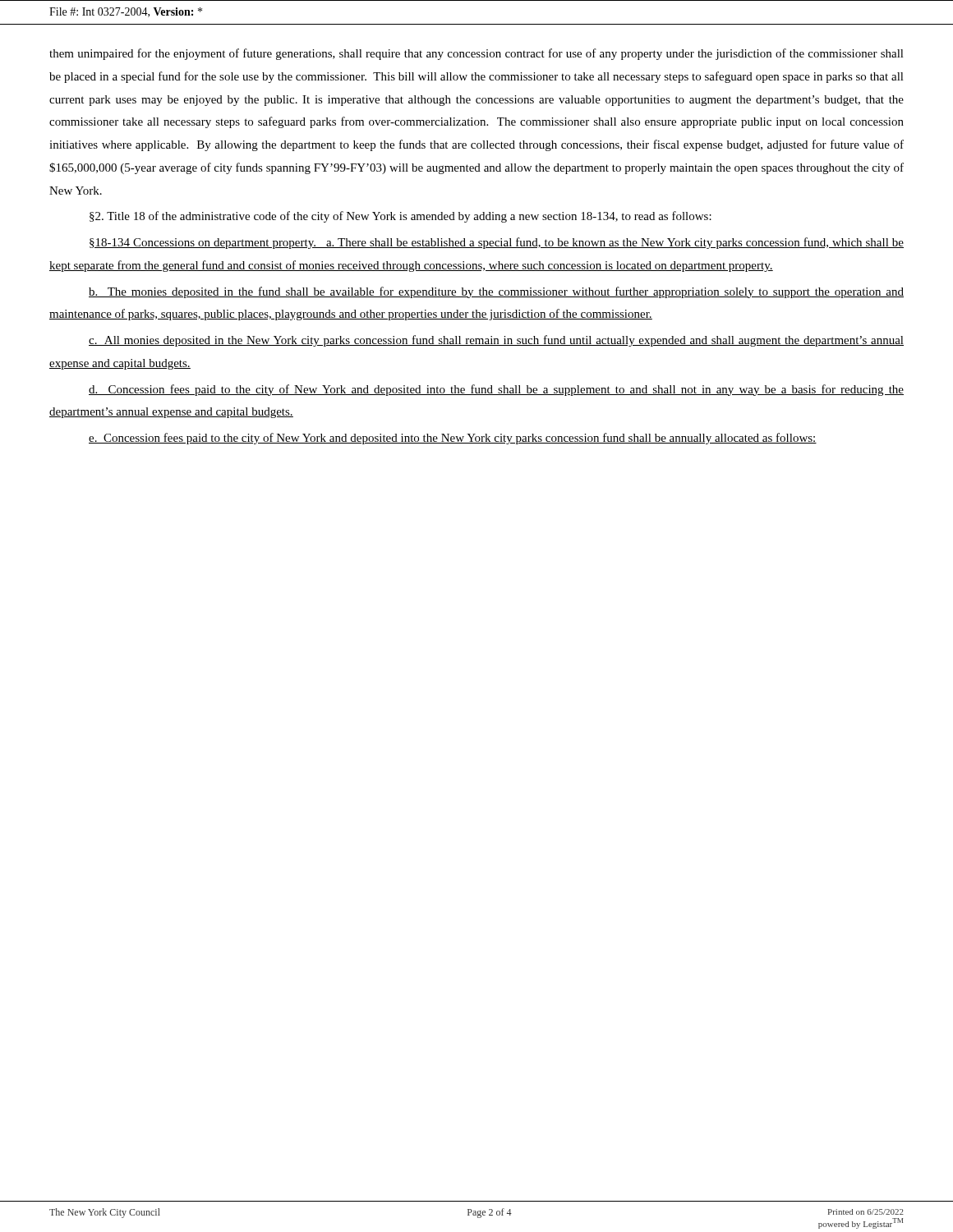Click on the text block that says "§2. Title 18 of"
This screenshot has width=953, height=1232.
tap(476, 217)
